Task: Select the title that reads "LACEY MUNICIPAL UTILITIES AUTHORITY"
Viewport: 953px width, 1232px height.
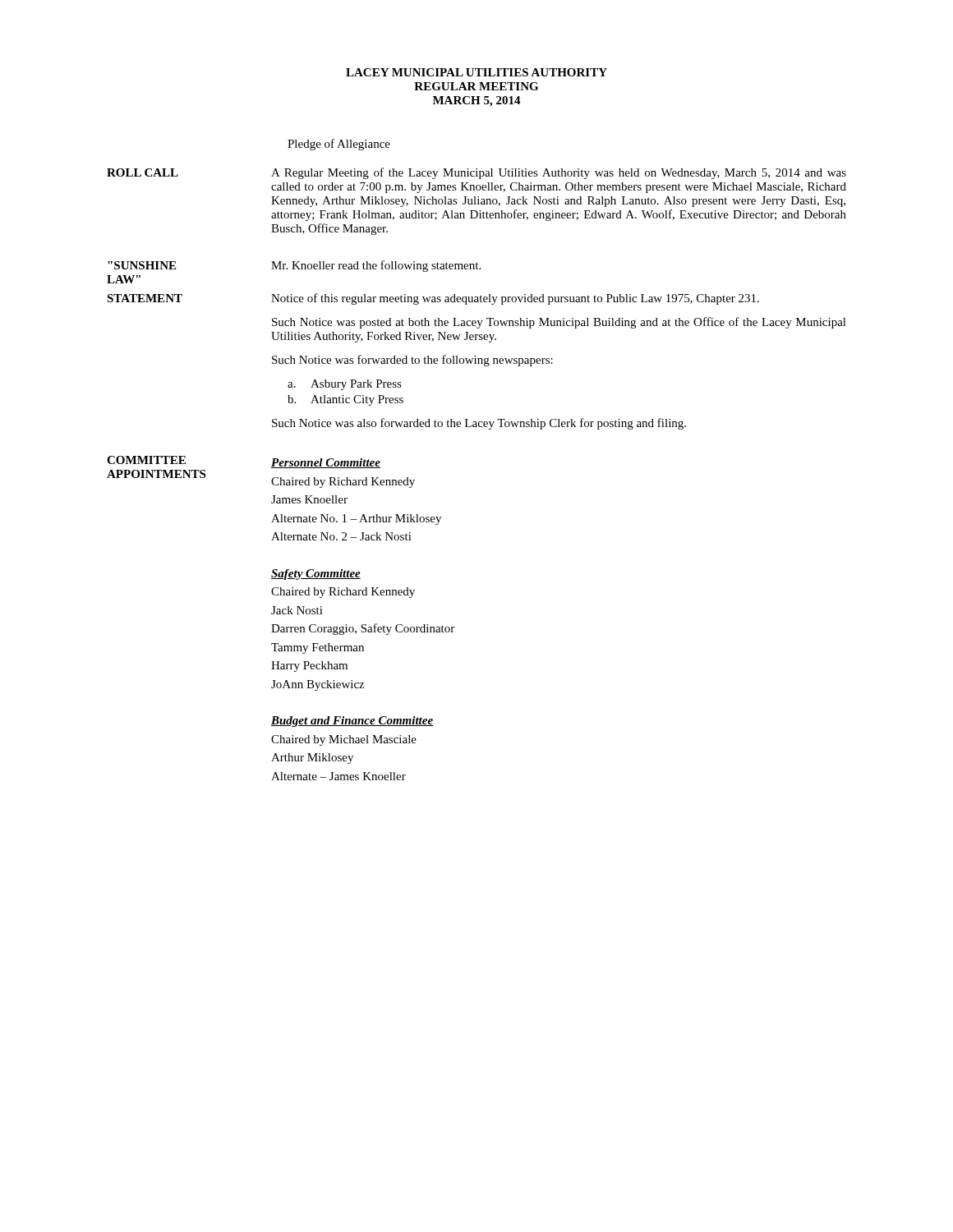Action: pos(476,87)
